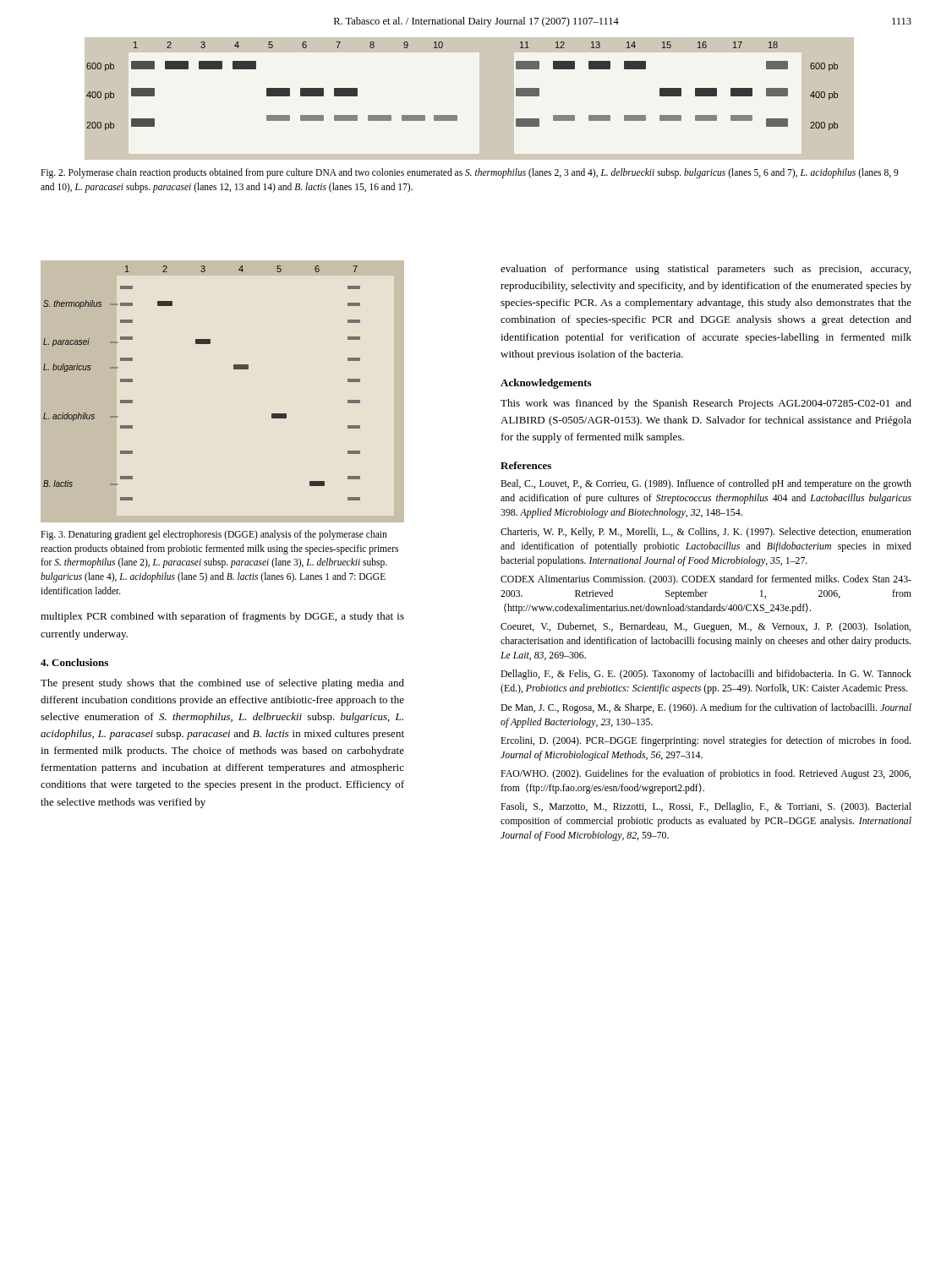The image size is (952, 1268).
Task: Click on the text block starting "The present study shows"
Action: point(222,742)
